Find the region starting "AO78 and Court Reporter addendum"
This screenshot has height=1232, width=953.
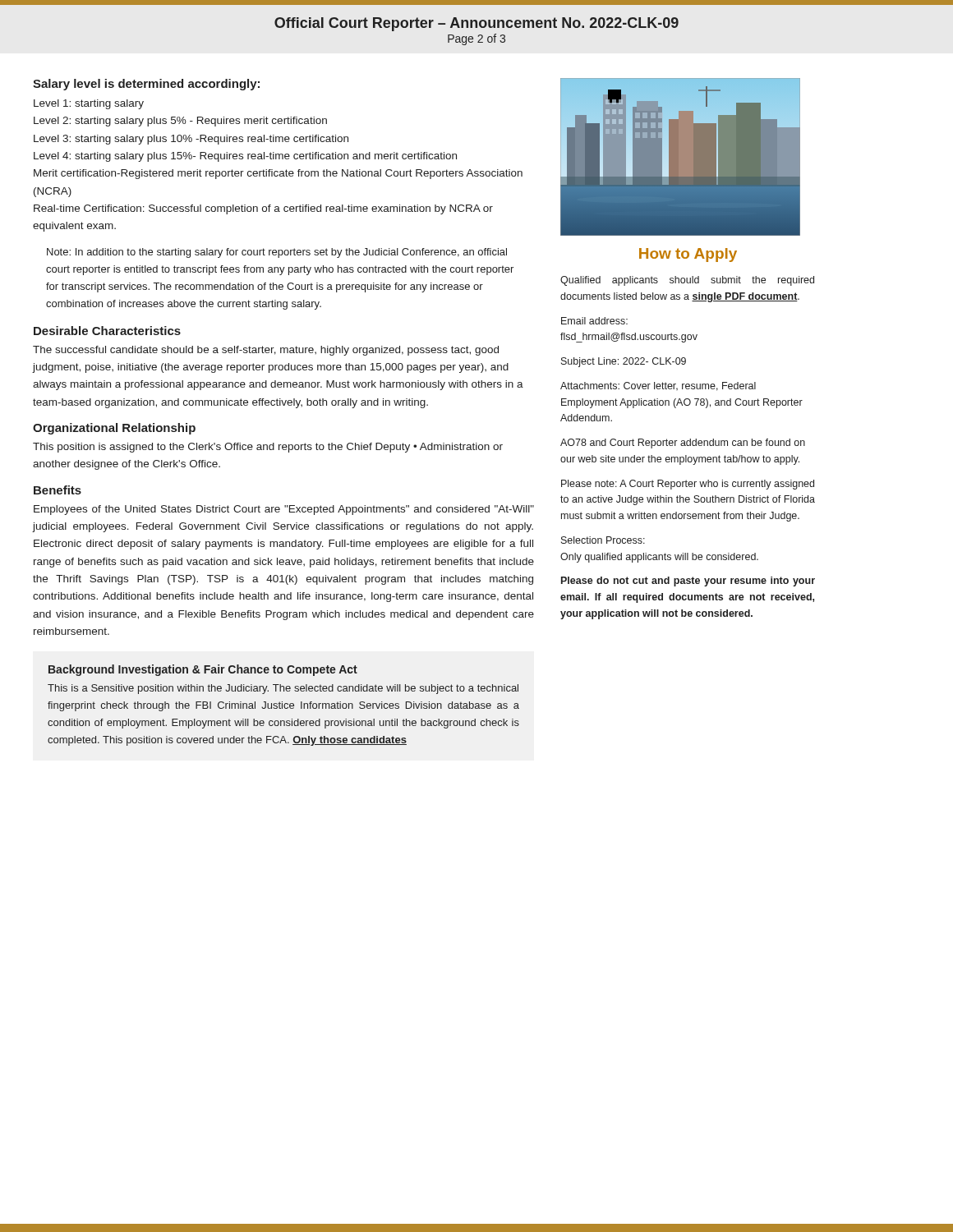tap(683, 451)
